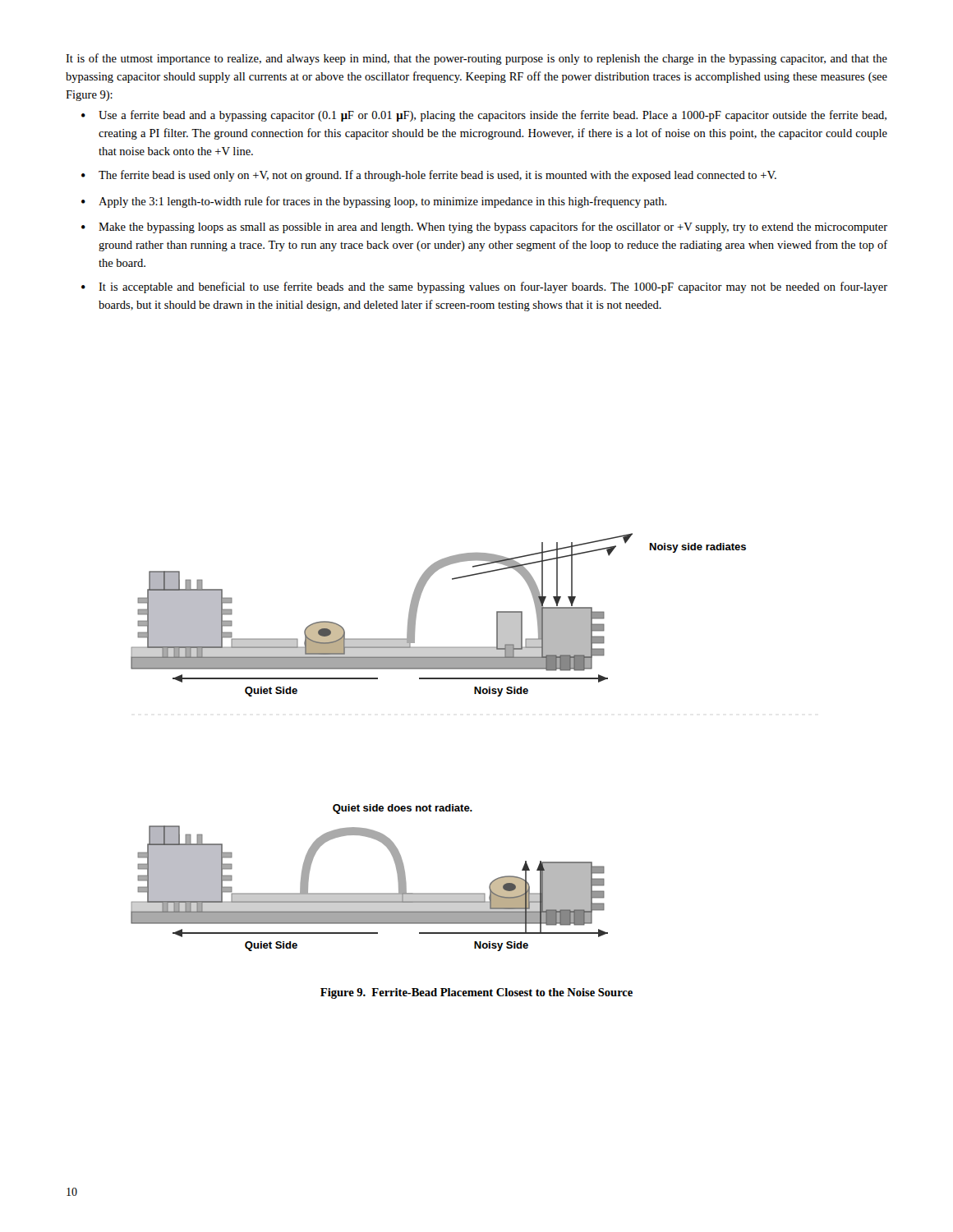Image resolution: width=953 pixels, height=1232 pixels.
Task: Find the list item containing "• Make the bypassing loops as small as"
Action: 484,245
